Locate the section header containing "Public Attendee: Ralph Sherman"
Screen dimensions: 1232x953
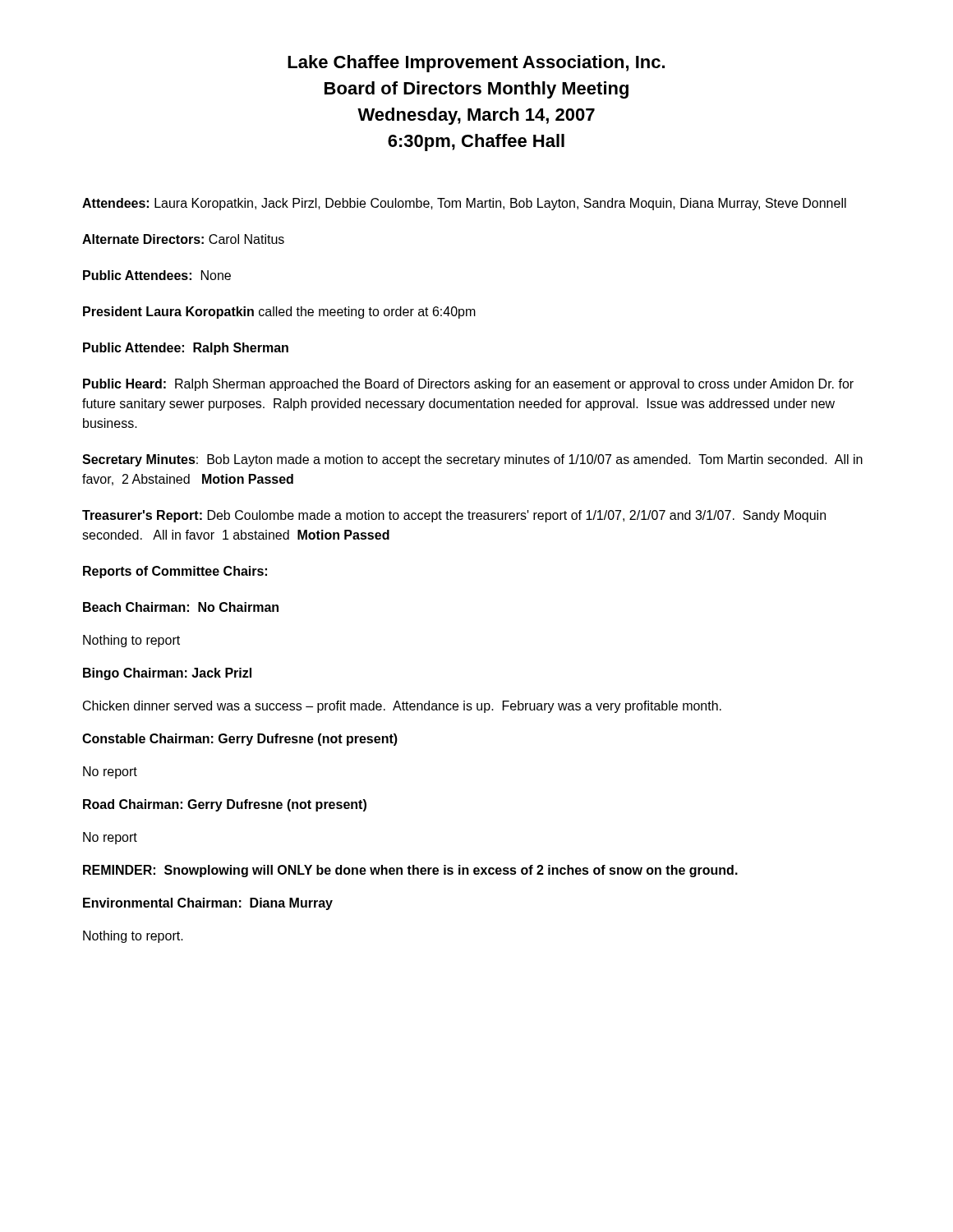click(186, 349)
